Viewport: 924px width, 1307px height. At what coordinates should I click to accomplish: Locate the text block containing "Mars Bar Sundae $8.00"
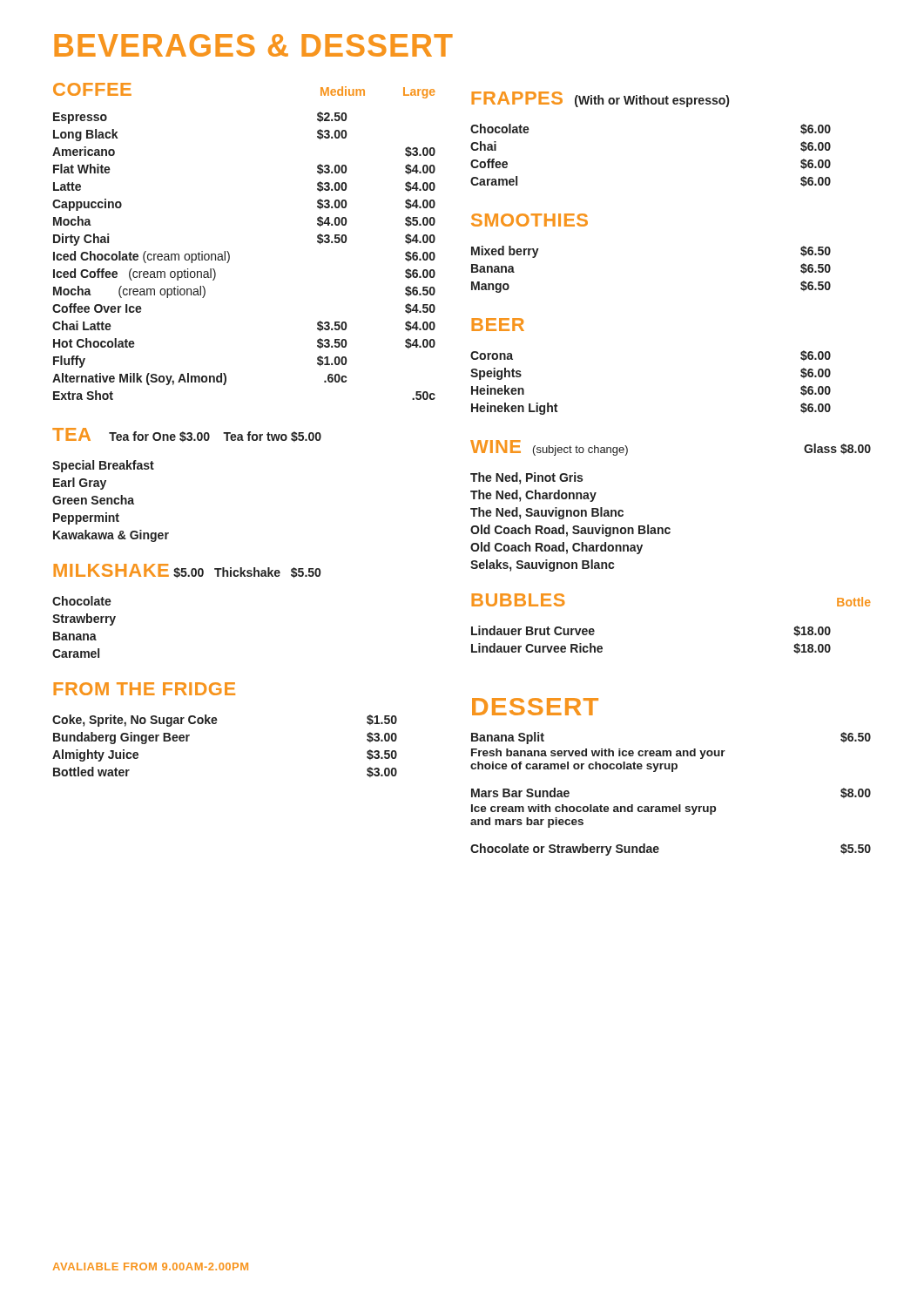click(671, 807)
